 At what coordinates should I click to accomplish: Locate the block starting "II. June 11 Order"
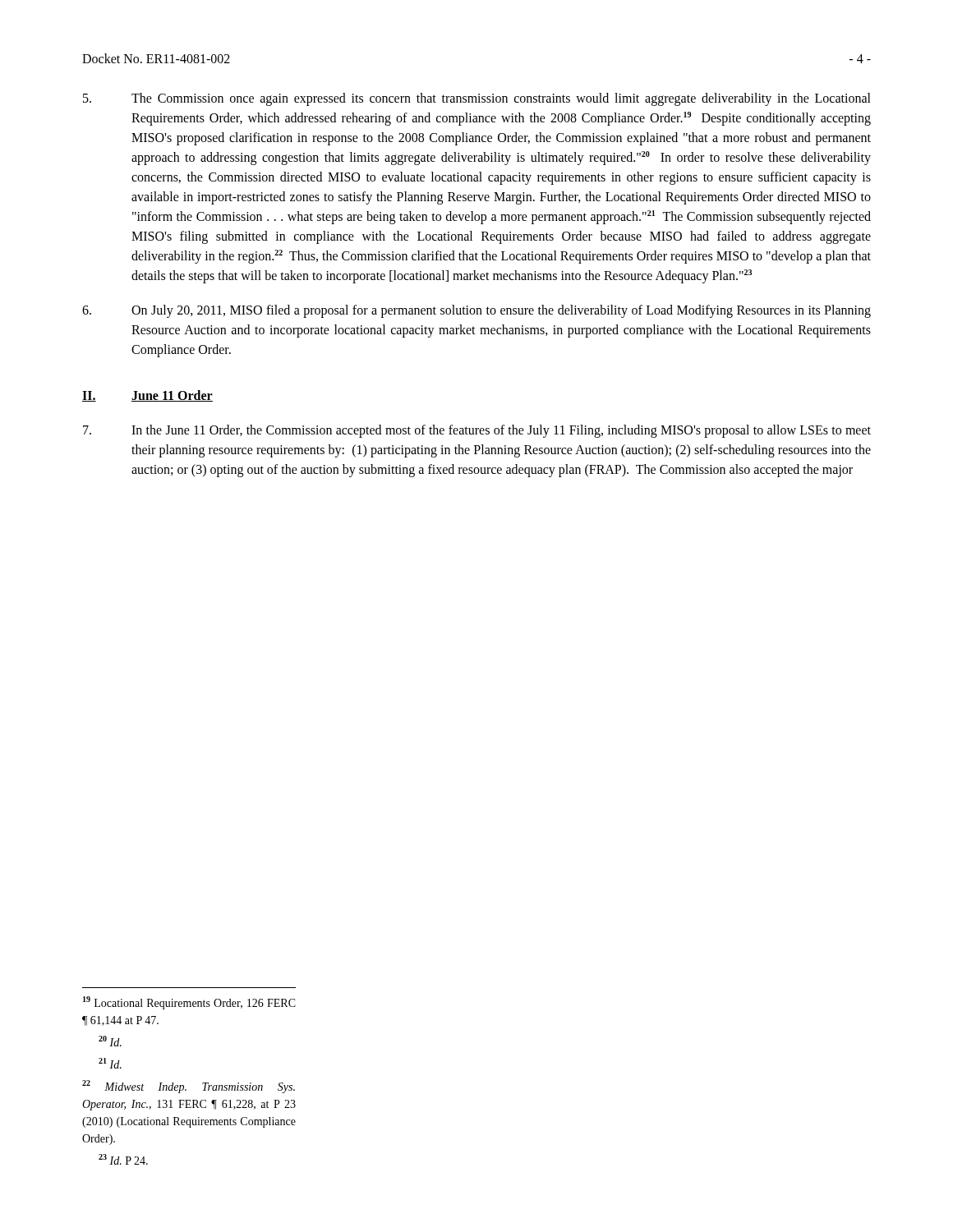[147, 396]
